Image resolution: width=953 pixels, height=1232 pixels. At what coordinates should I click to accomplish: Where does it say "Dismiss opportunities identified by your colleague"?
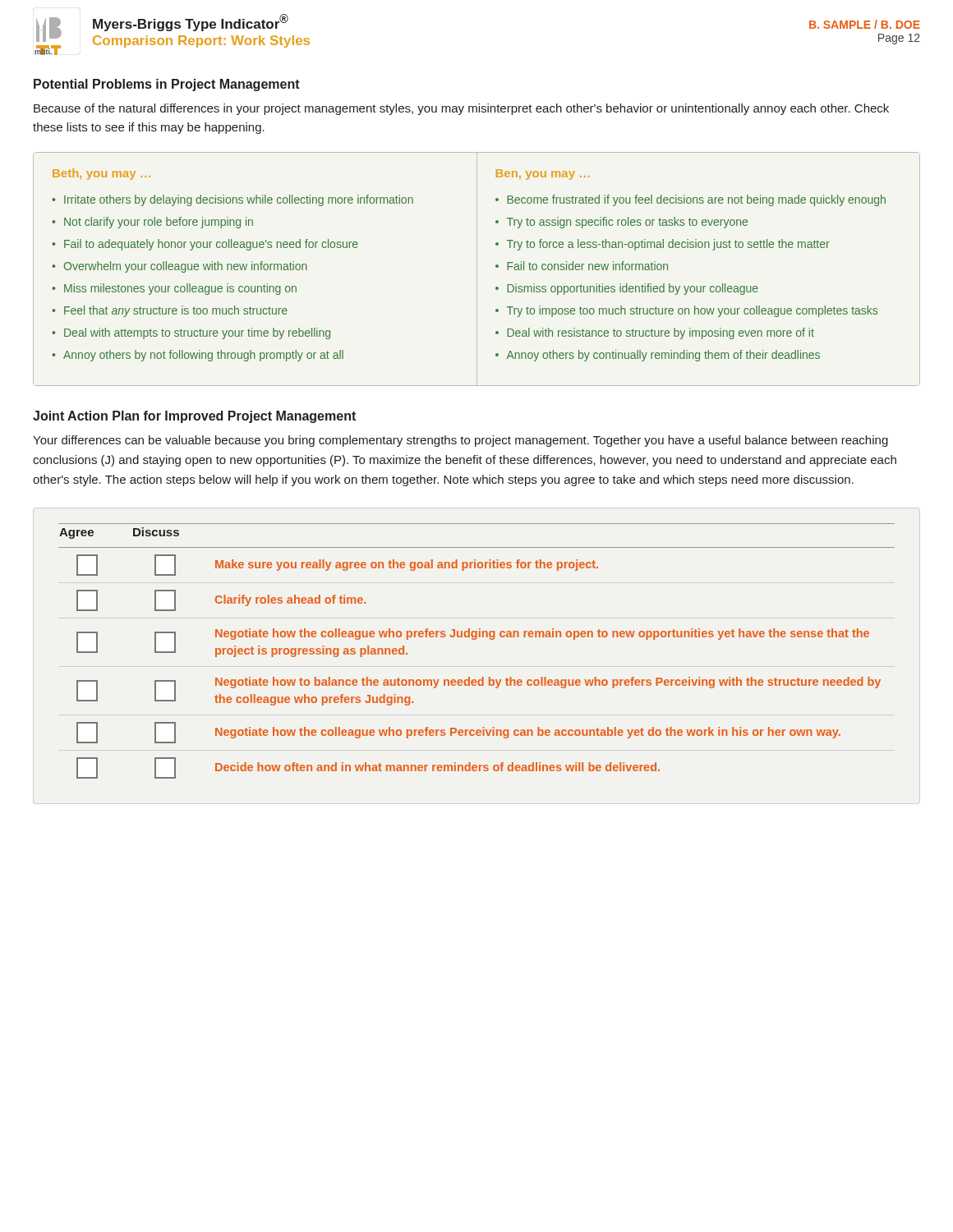632,288
